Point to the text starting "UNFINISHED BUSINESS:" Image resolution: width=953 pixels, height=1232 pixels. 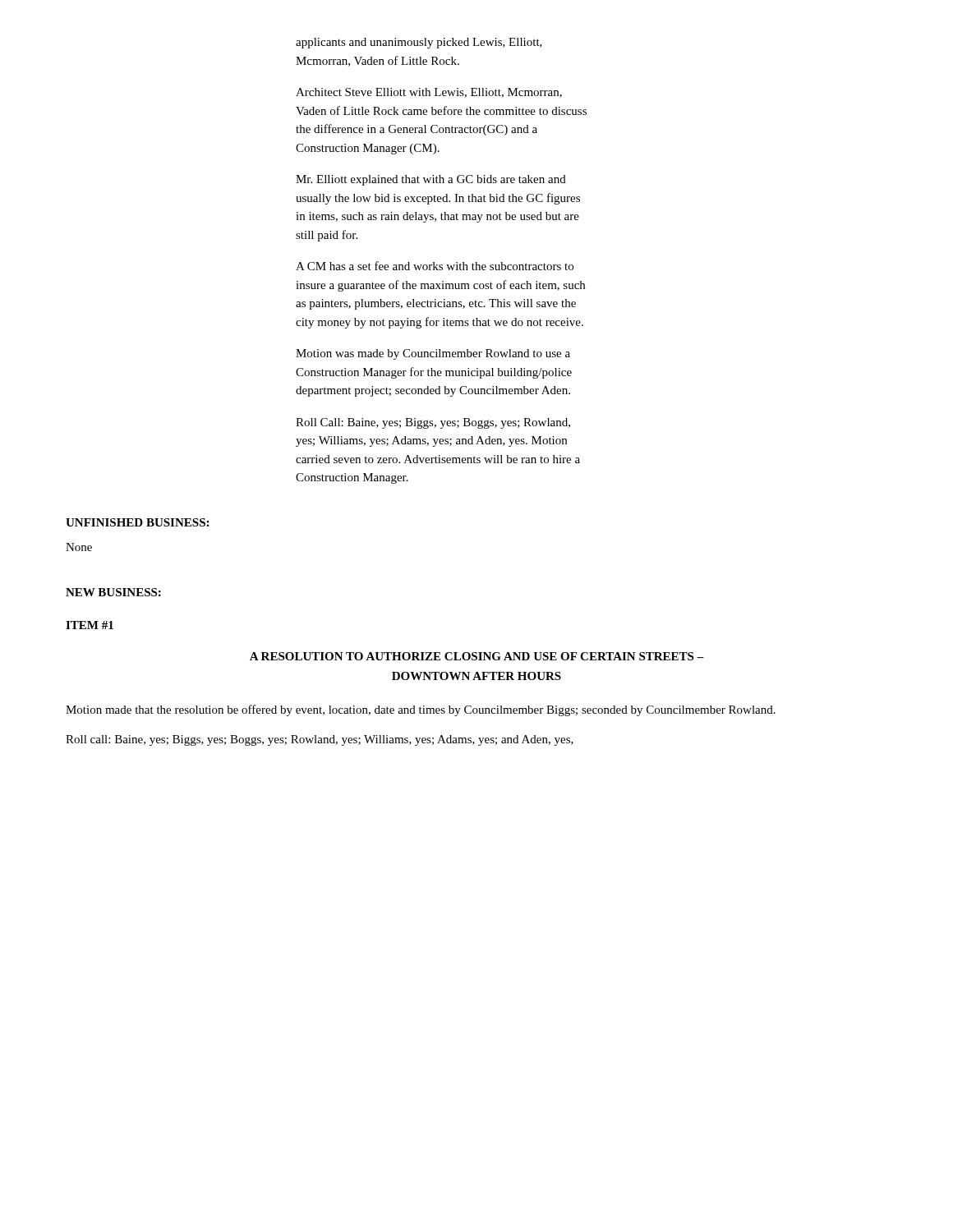[x=138, y=522]
